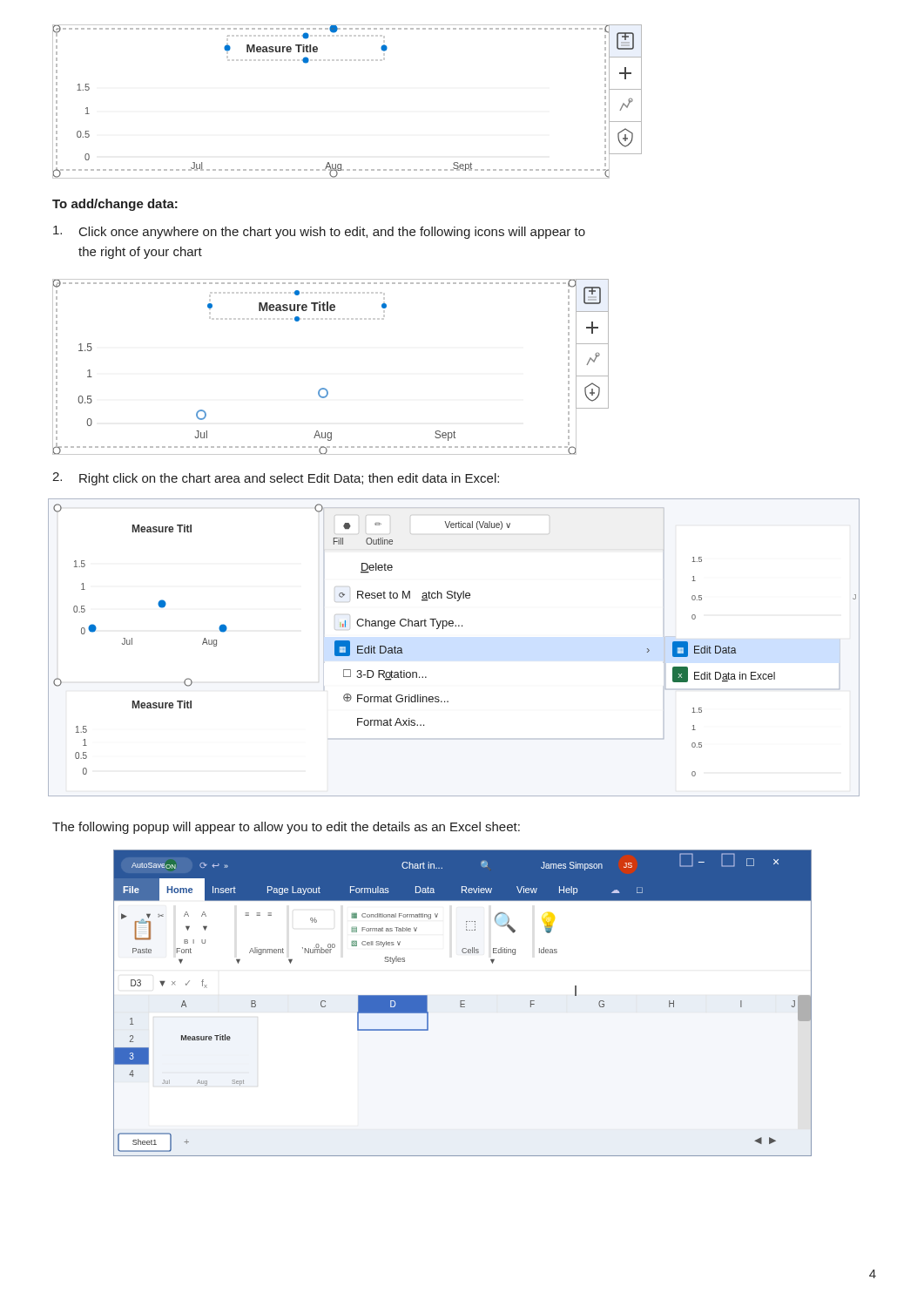Click on the list item that says "Click once anywhere on the chart you"
The image size is (924, 1307).
319,242
